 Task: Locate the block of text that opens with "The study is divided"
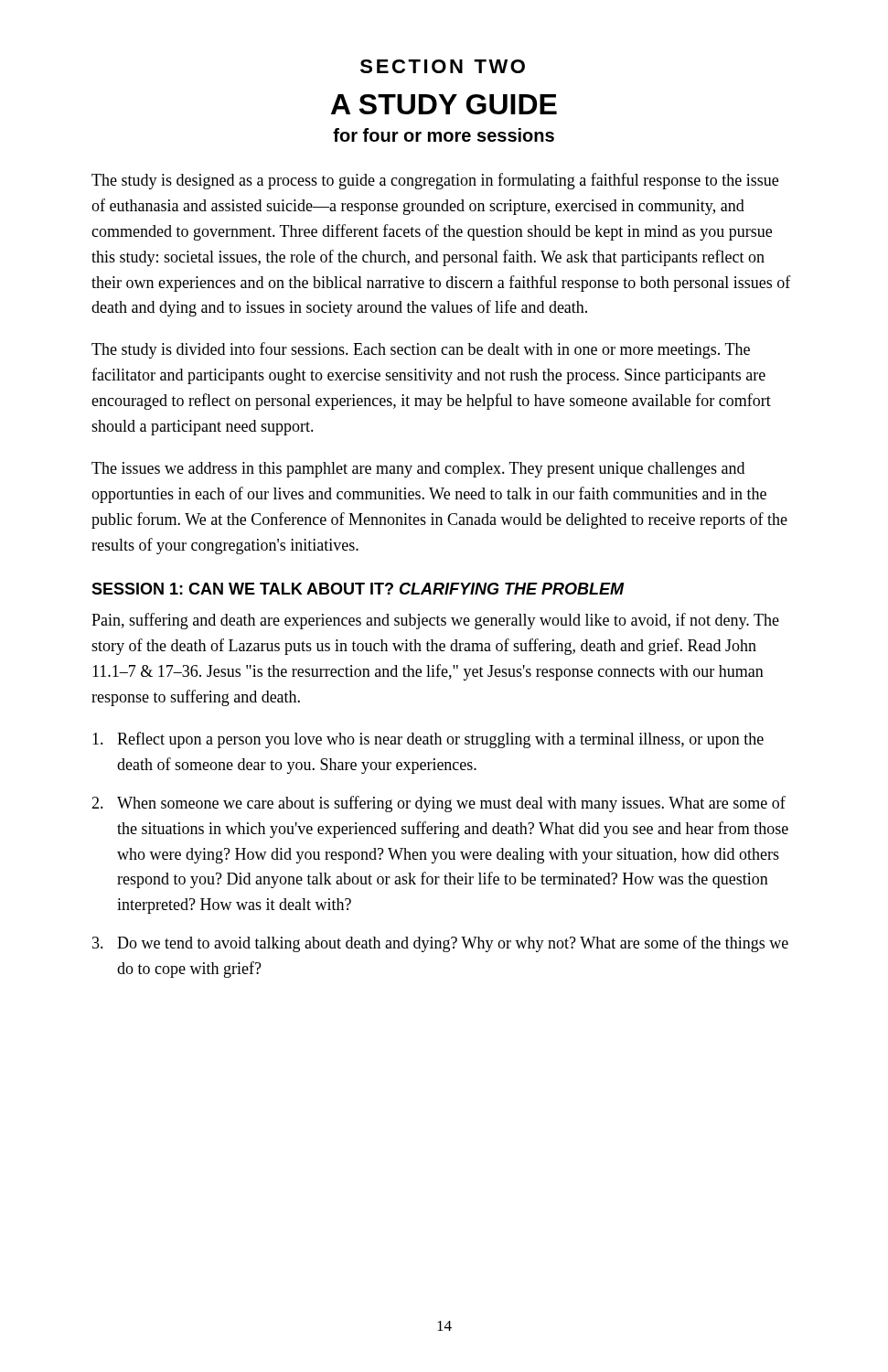pyautogui.click(x=431, y=388)
